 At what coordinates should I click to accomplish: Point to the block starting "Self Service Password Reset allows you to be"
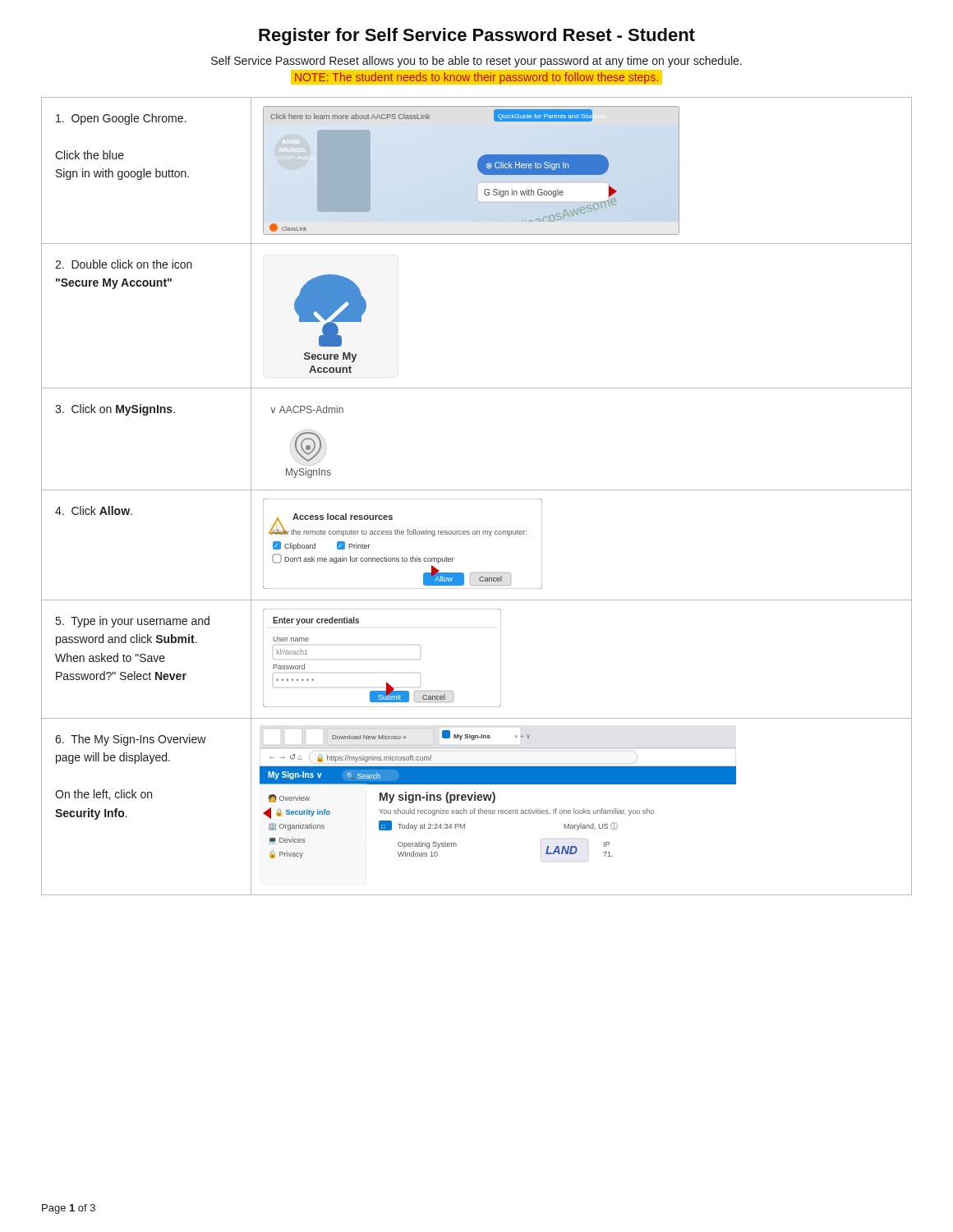tap(476, 61)
